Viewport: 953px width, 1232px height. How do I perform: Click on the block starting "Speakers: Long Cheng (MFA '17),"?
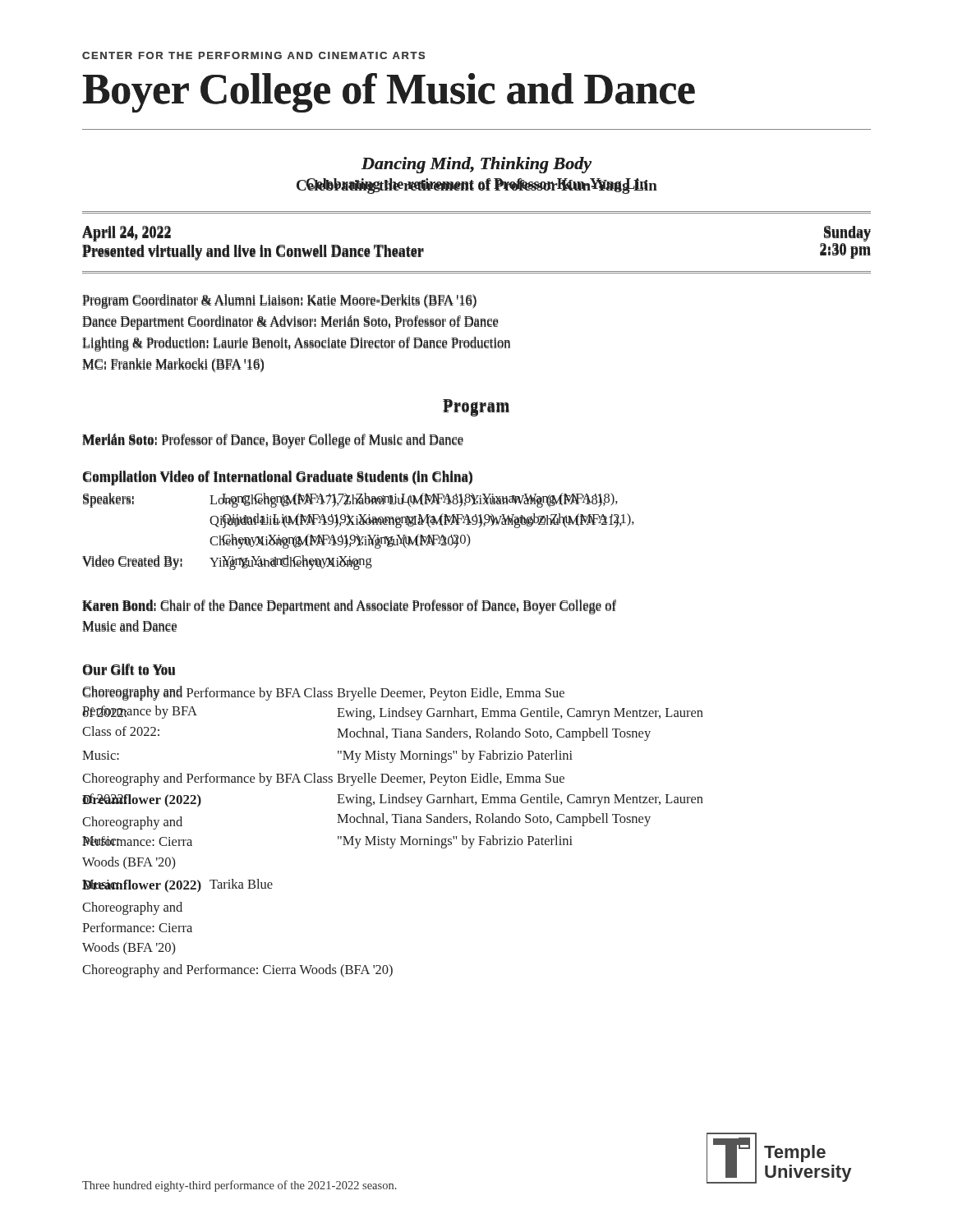476,532
